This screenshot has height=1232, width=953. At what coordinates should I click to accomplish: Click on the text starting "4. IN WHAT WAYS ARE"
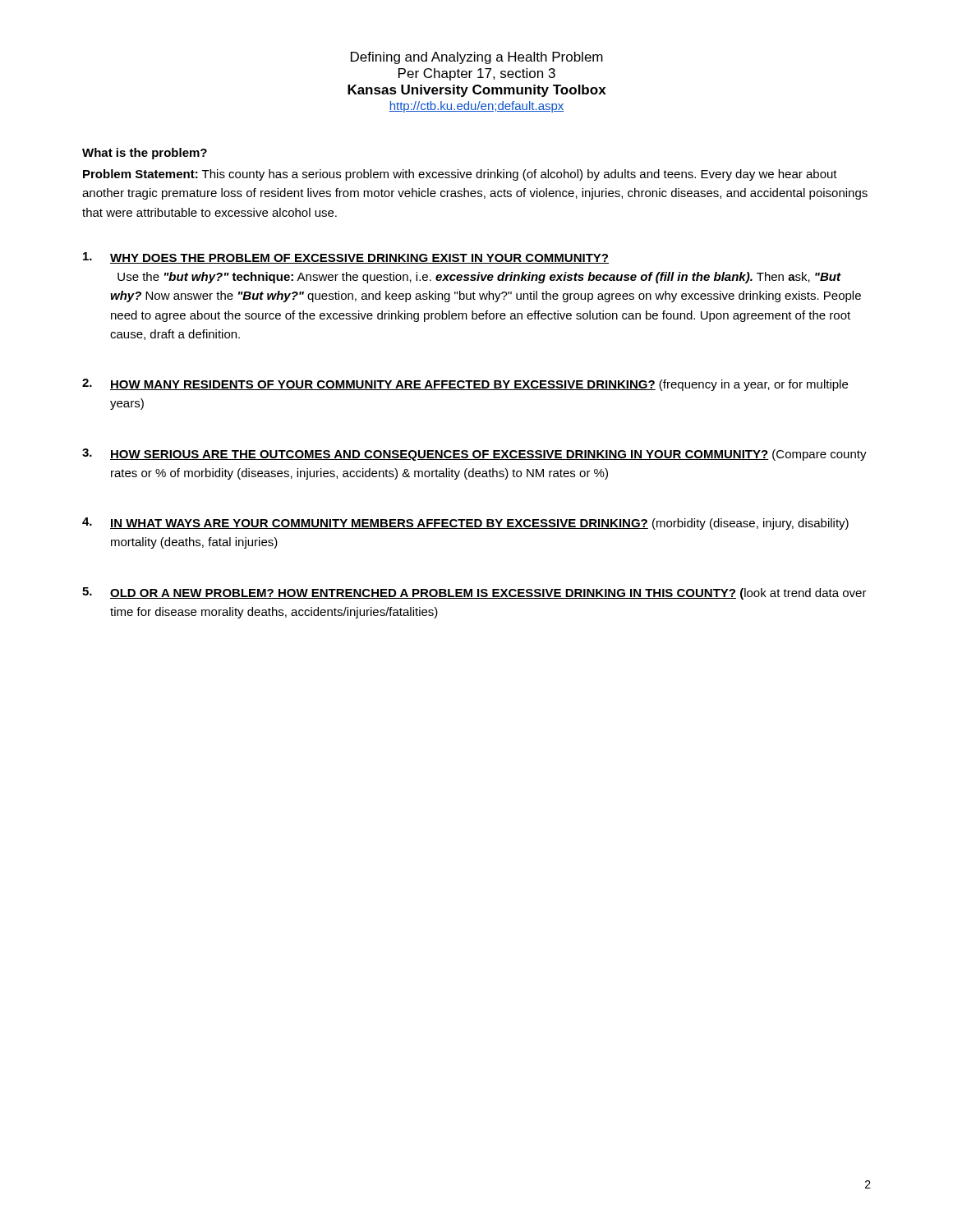point(476,532)
